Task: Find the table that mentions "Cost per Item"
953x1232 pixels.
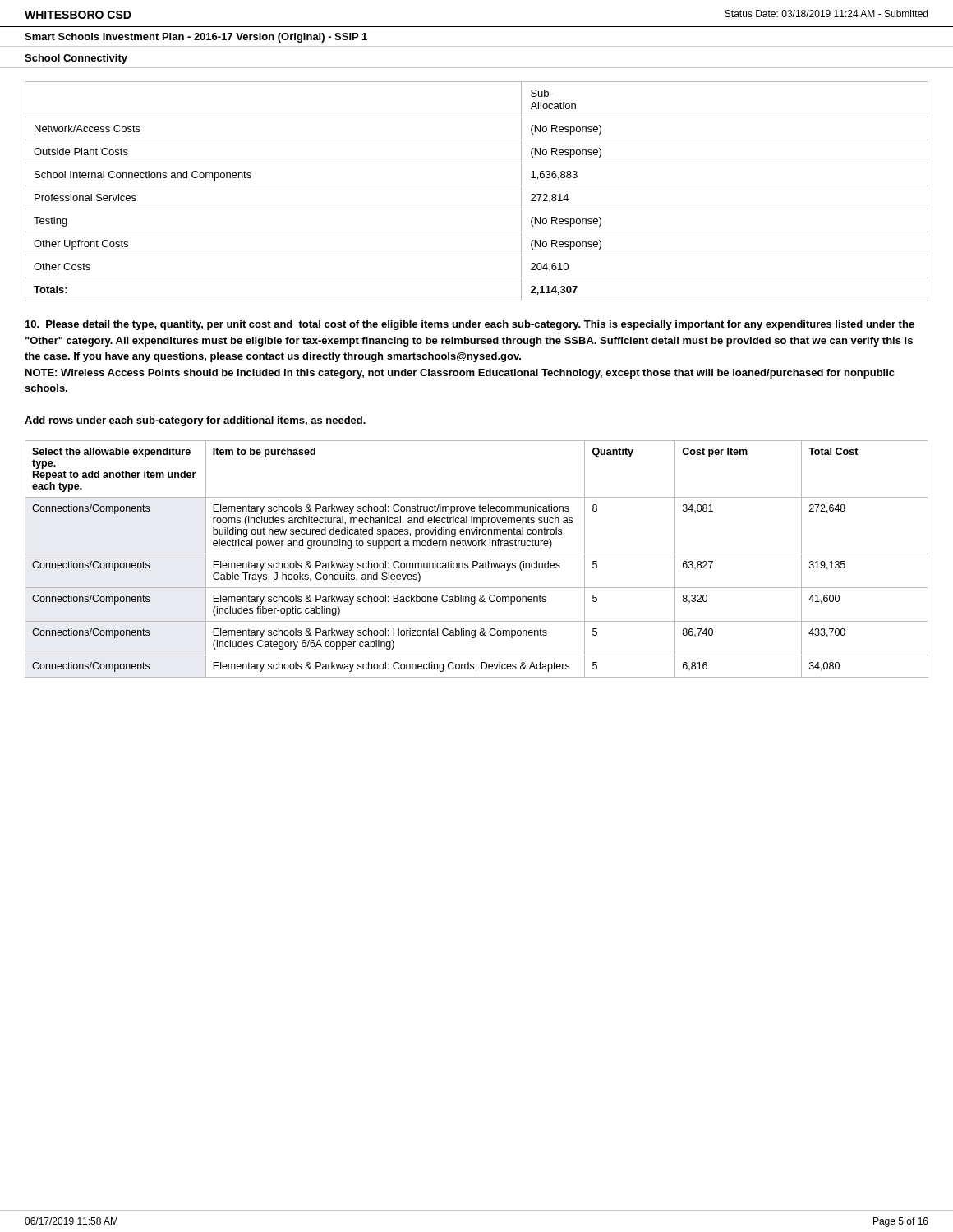Action: click(x=476, y=559)
